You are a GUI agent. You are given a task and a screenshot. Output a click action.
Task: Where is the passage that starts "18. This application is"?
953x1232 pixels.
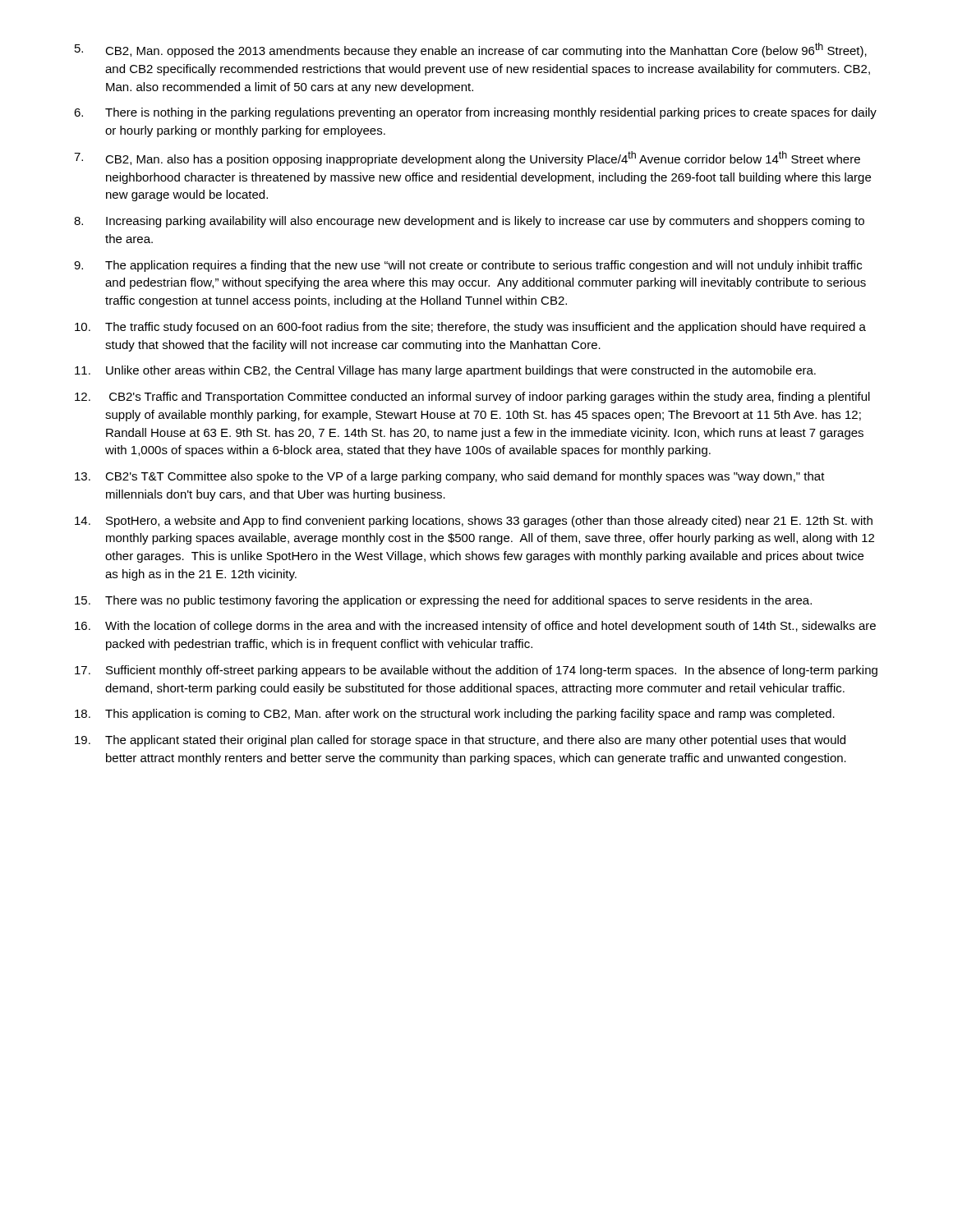[476, 714]
